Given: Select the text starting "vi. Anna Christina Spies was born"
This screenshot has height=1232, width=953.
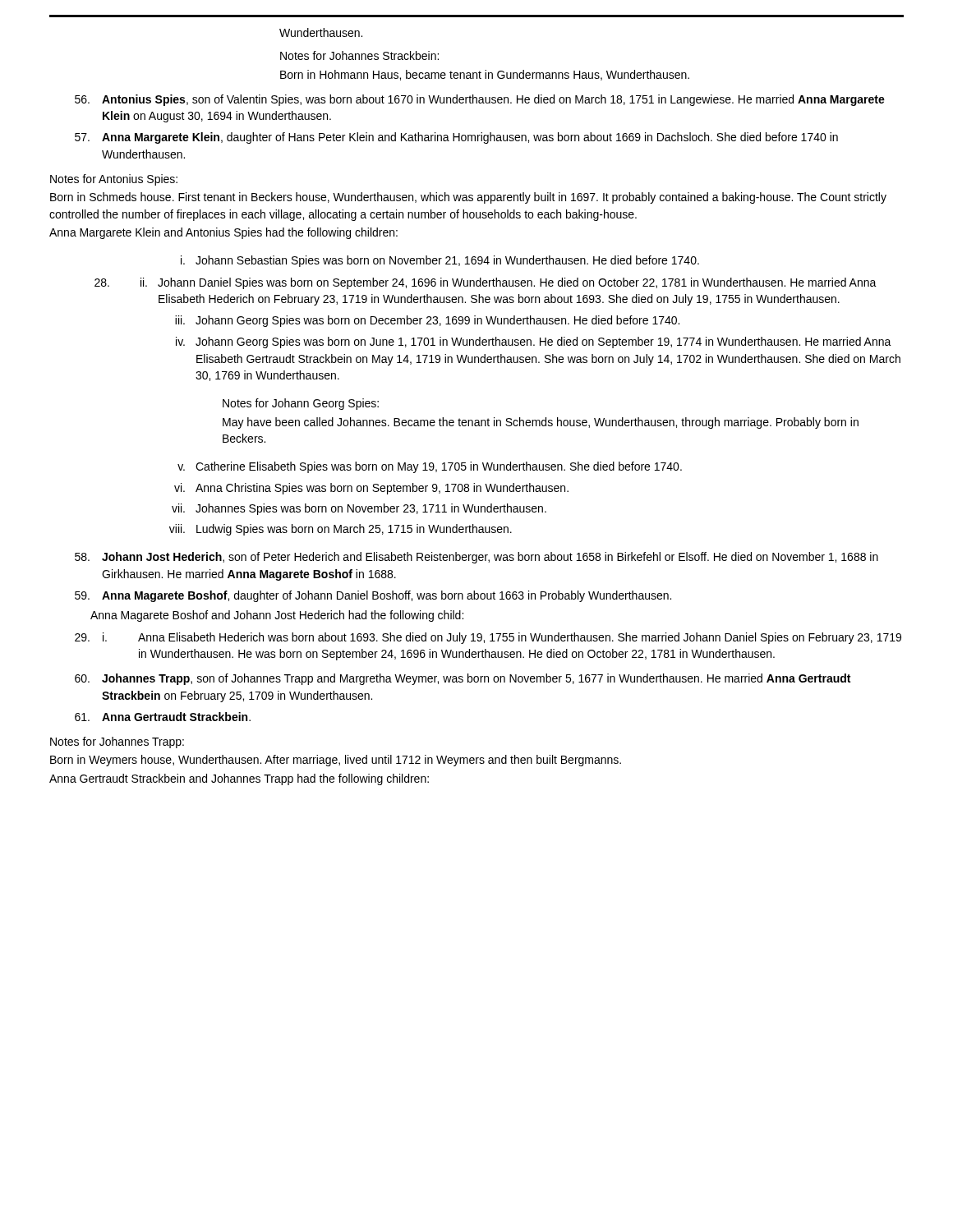Looking at the screenshot, I should click(526, 488).
